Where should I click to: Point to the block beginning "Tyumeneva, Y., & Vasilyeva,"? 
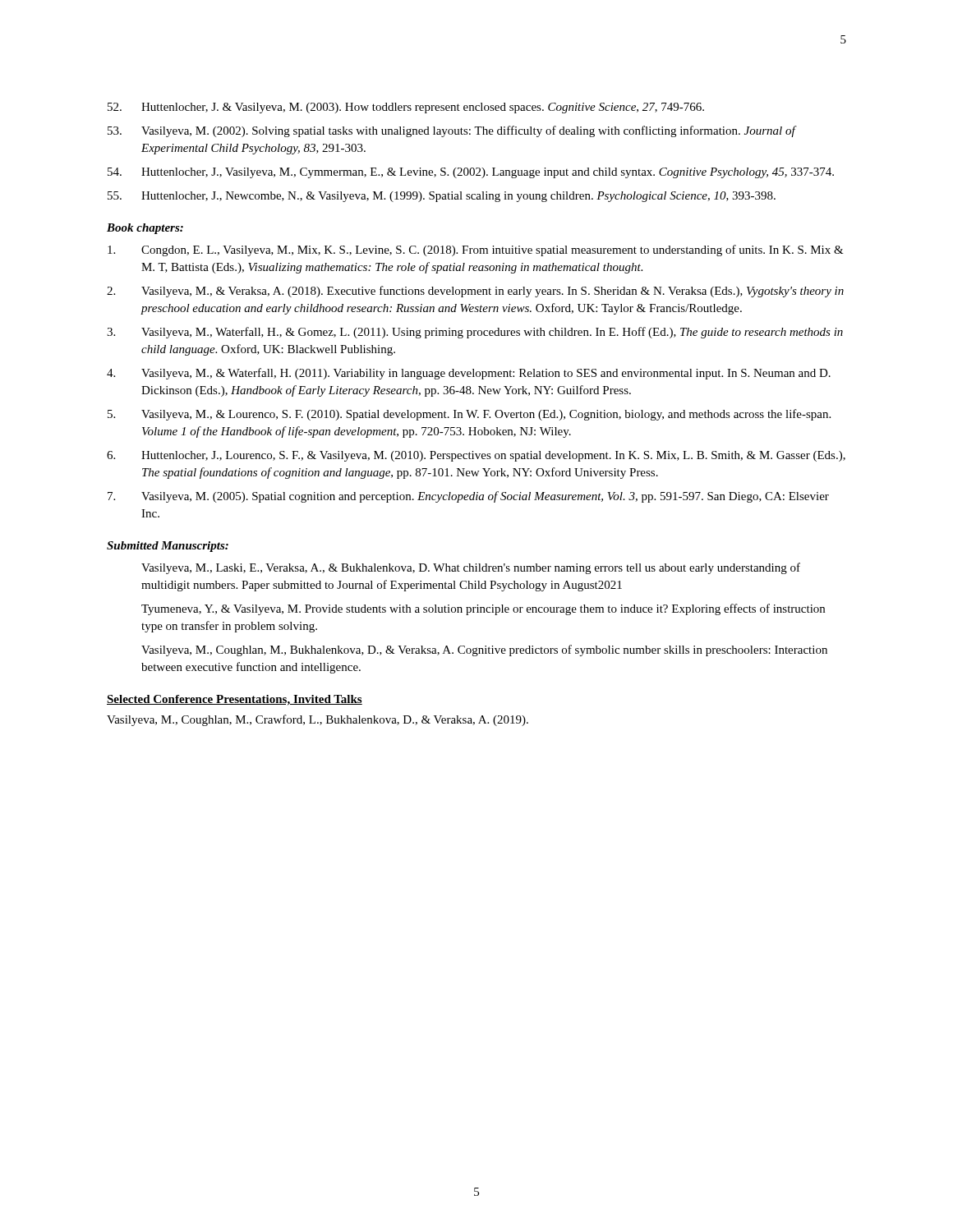click(x=483, y=617)
